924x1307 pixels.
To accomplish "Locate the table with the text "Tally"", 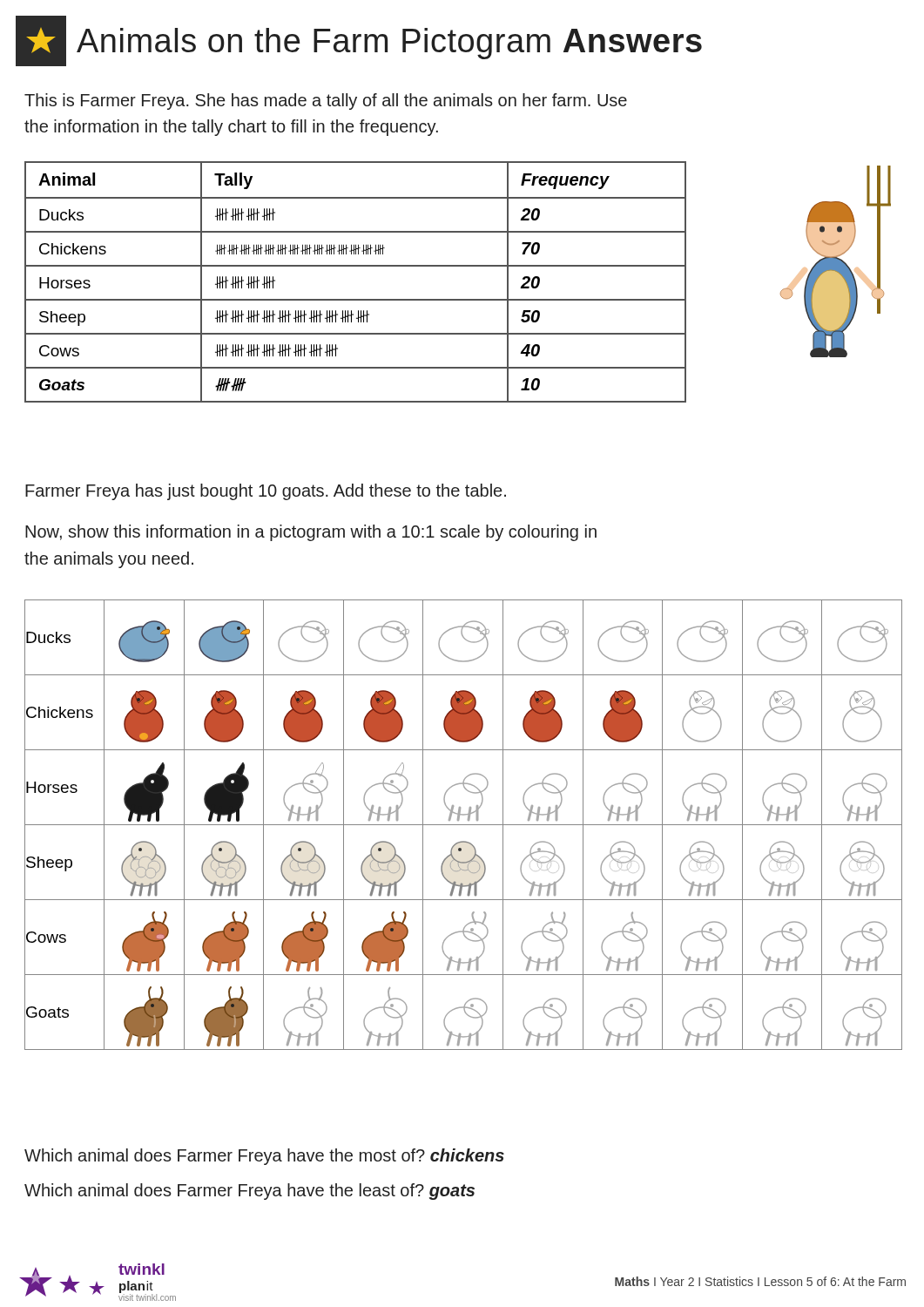I will coord(355,282).
